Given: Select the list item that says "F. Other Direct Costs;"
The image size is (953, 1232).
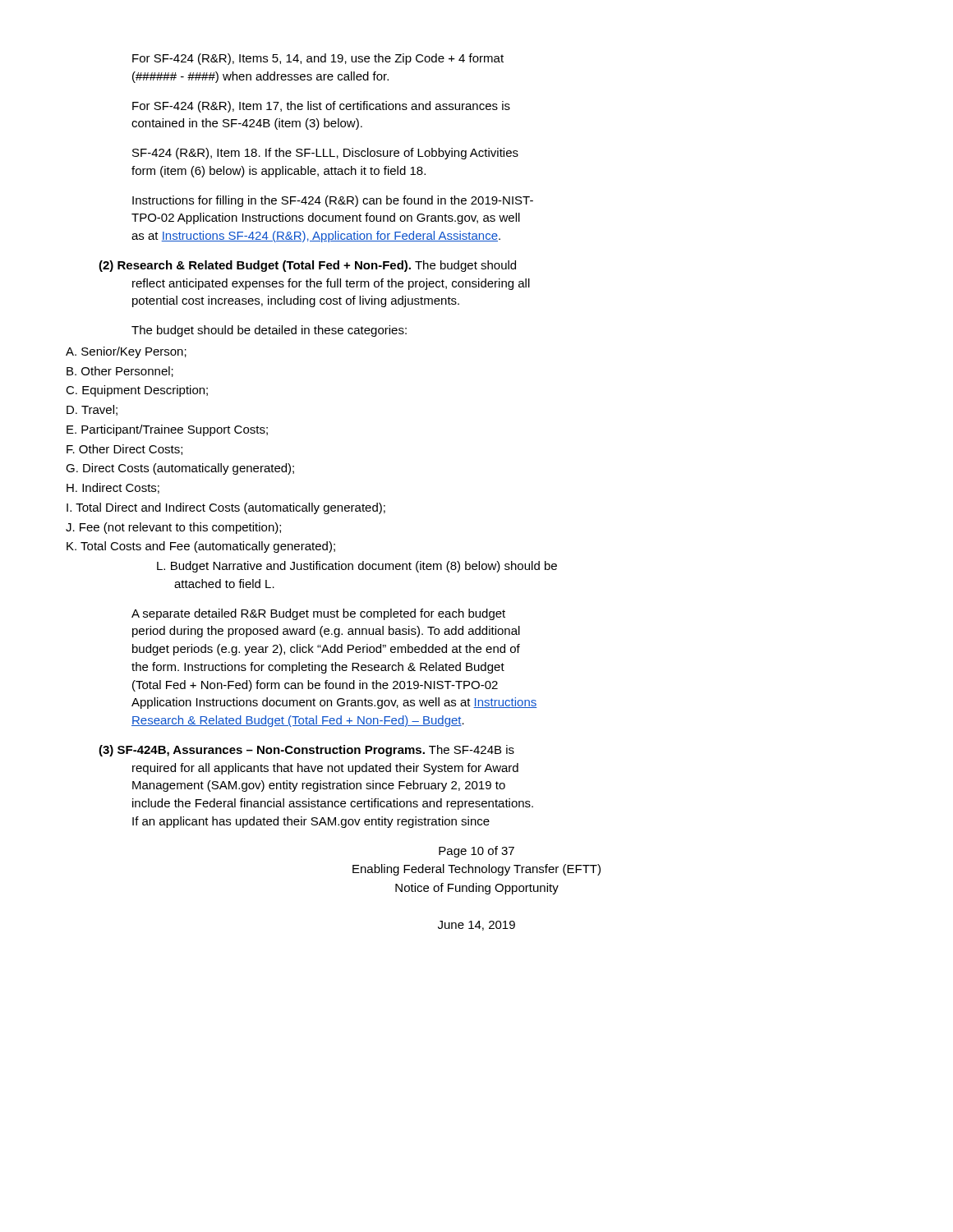Looking at the screenshot, I should click(125, 448).
